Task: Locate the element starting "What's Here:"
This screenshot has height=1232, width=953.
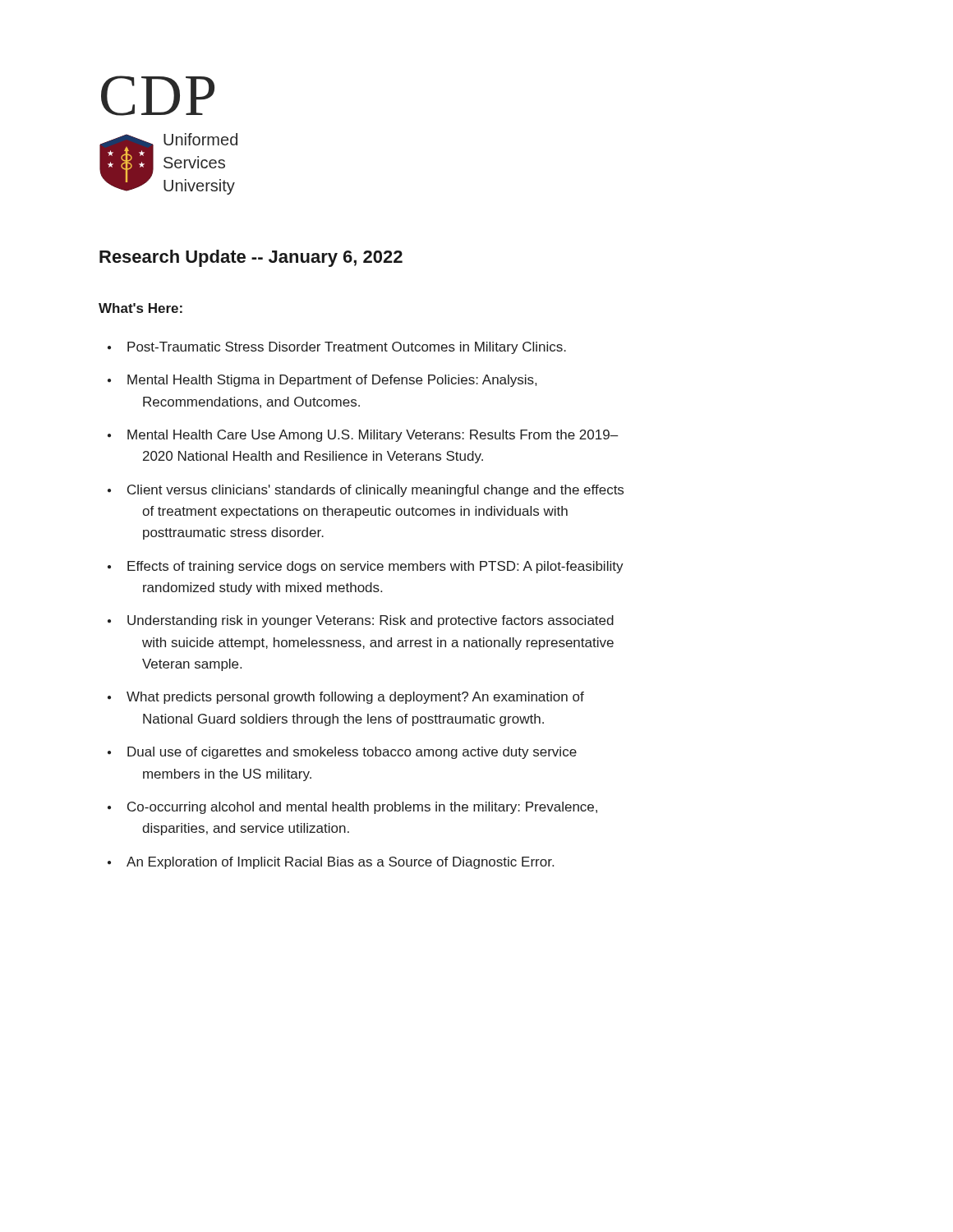Action: click(141, 308)
